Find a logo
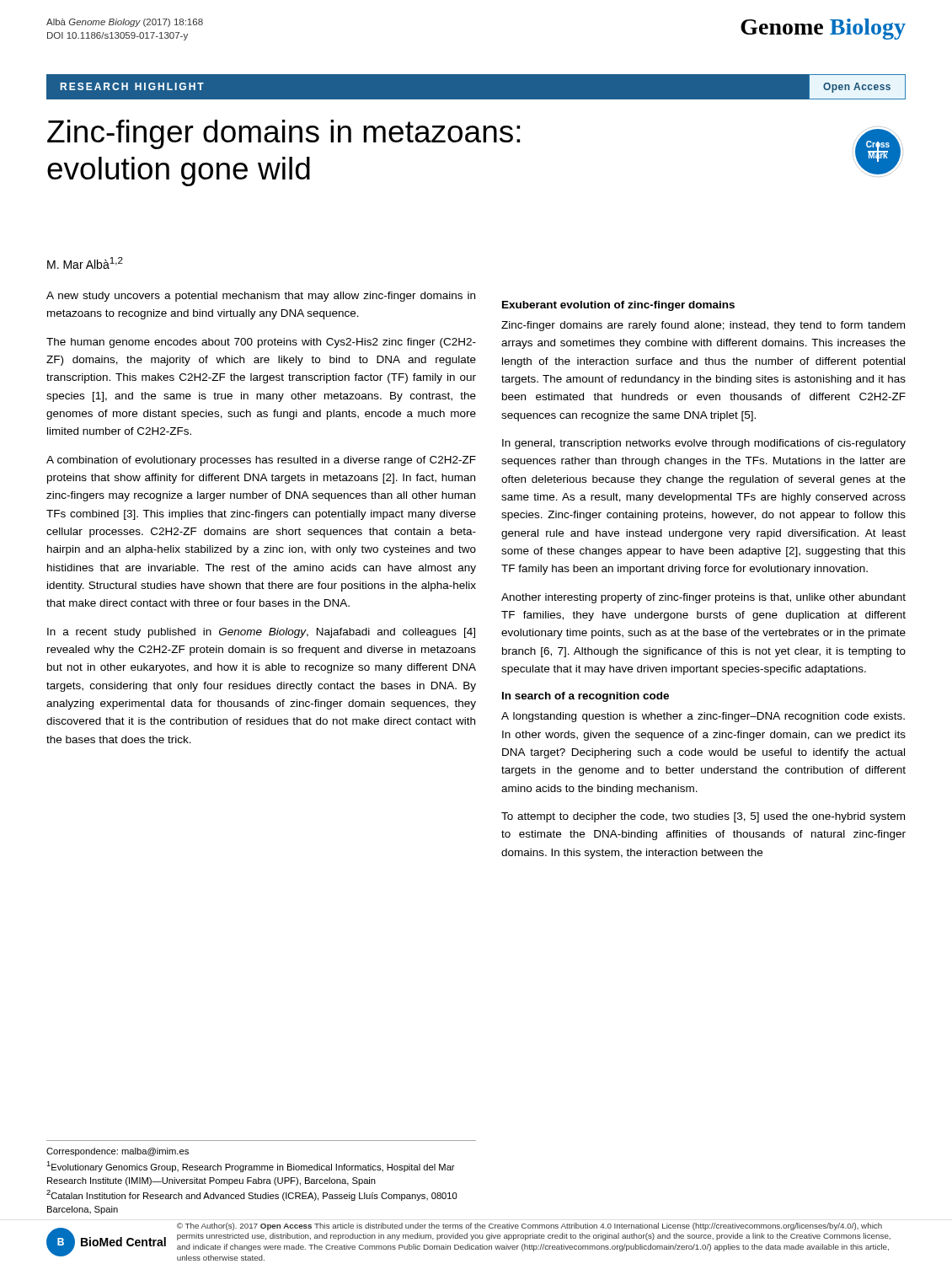 point(878,152)
